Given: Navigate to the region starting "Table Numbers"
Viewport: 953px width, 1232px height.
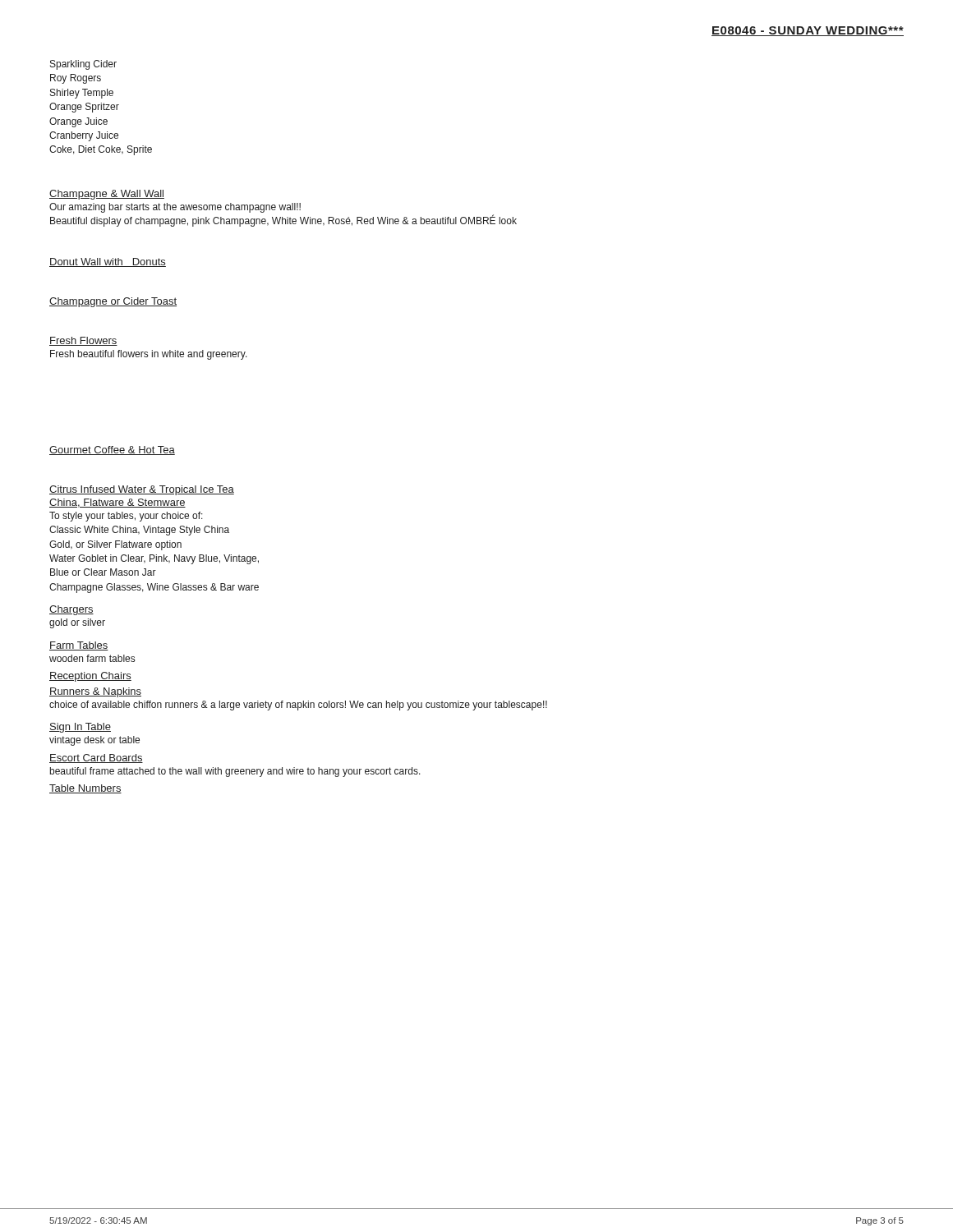Looking at the screenshot, I should tap(85, 788).
